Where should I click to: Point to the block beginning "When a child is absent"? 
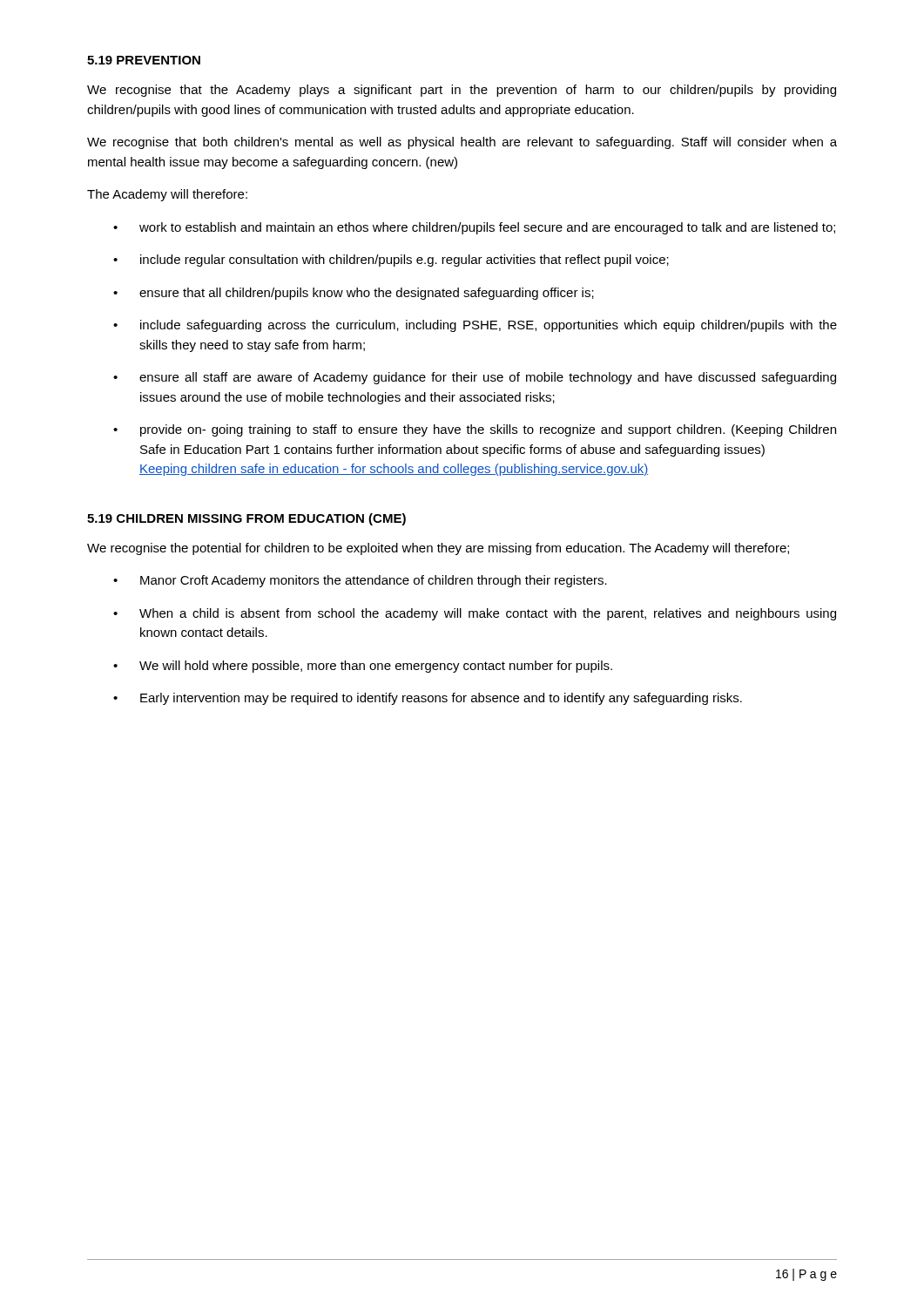point(462,623)
